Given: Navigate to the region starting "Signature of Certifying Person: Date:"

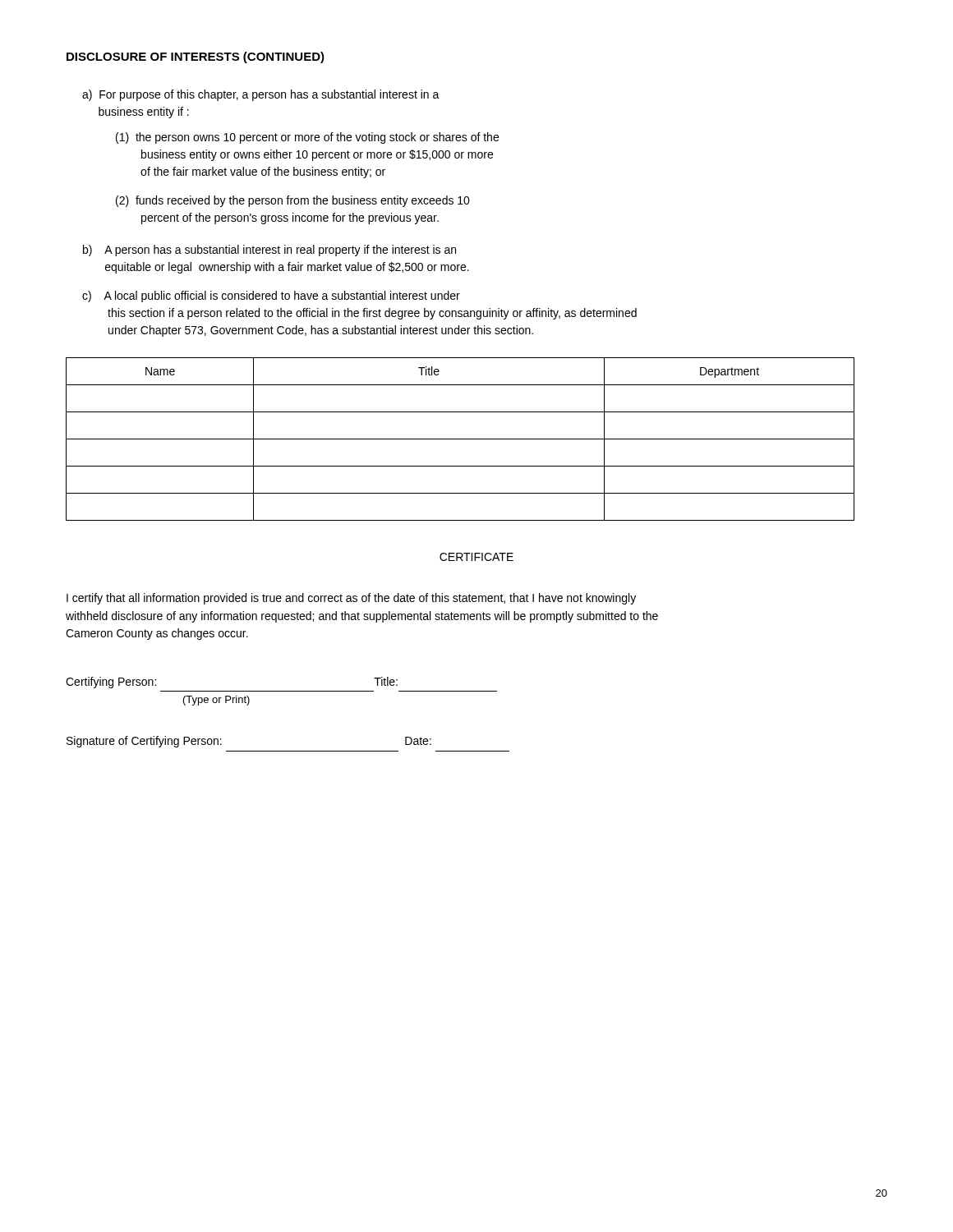Looking at the screenshot, I should point(287,742).
